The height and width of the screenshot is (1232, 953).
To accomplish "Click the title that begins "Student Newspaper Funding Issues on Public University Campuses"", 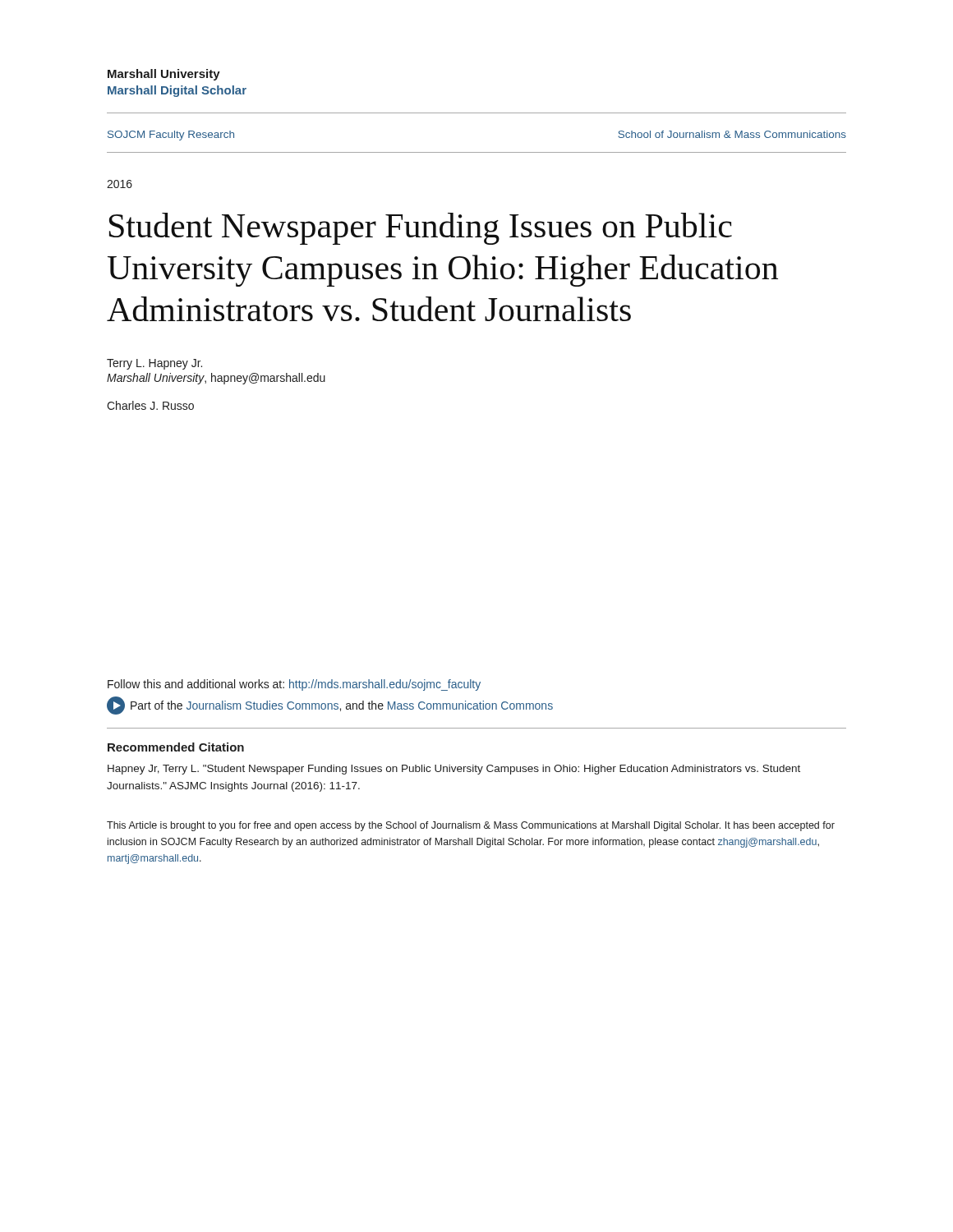I will point(443,268).
